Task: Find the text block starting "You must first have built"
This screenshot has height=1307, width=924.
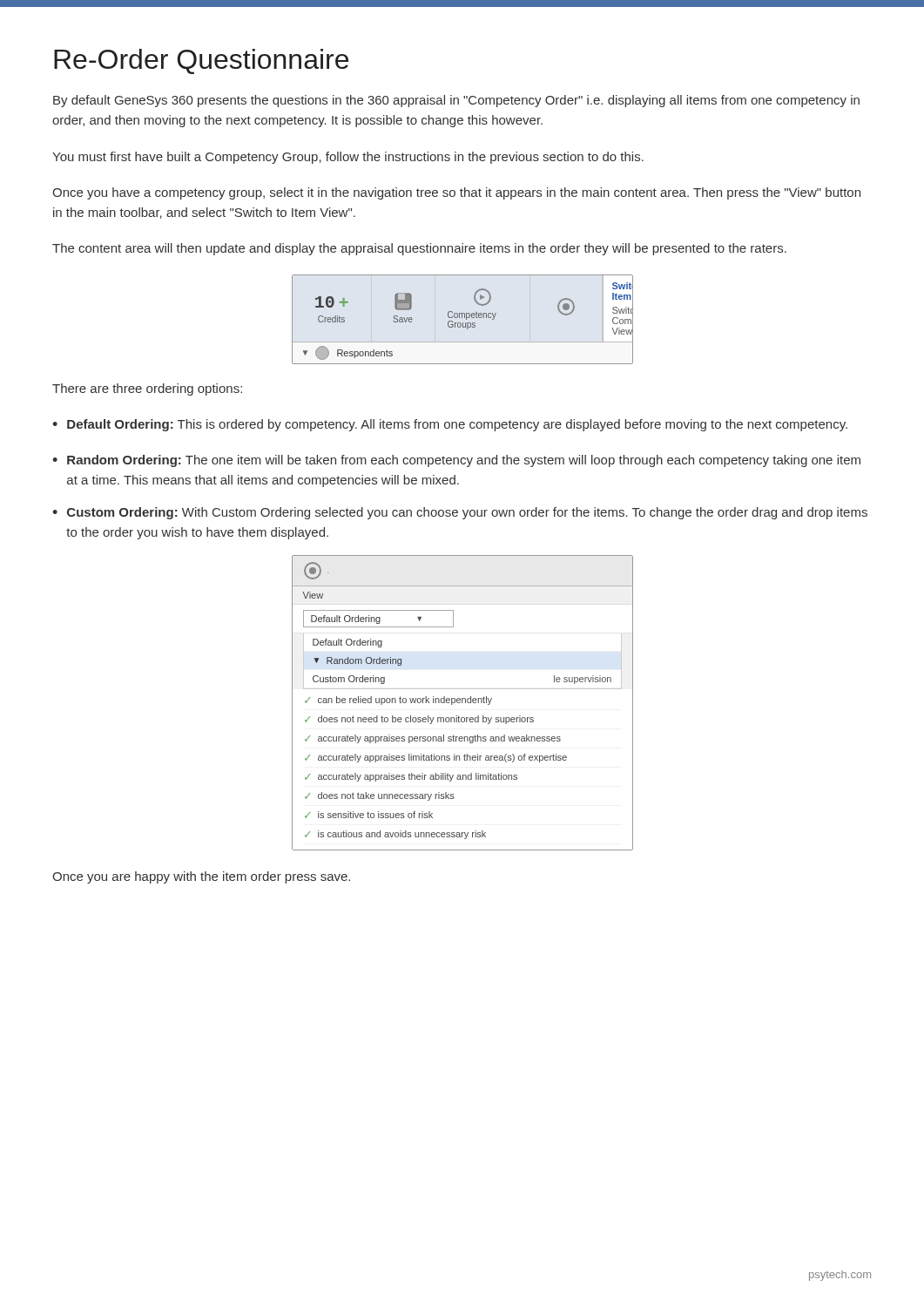Action: tap(348, 156)
